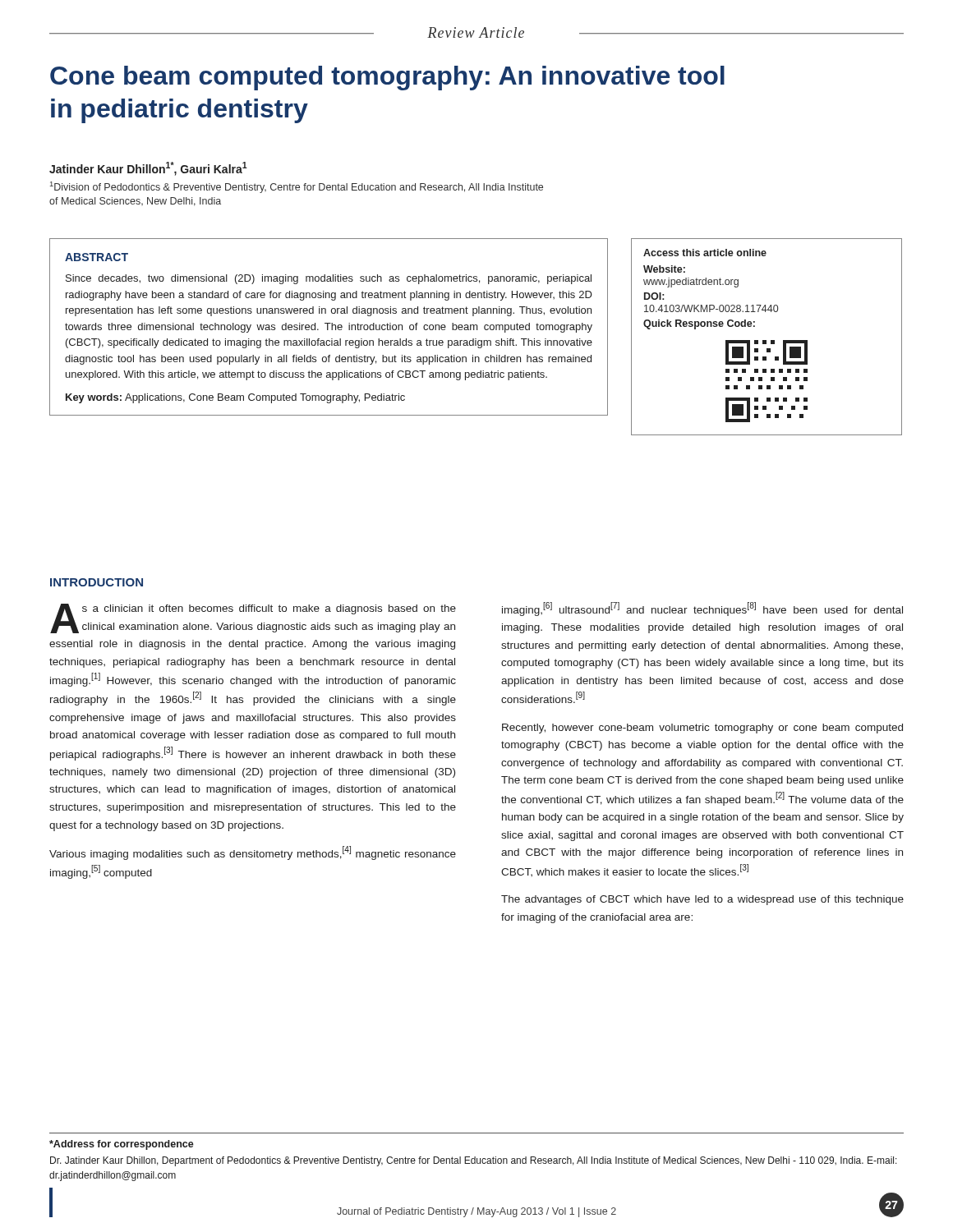Viewport: 953px width, 1232px height.
Task: Select the element starting "Address for correspondence Dr. Jatinder"
Action: (476, 1161)
